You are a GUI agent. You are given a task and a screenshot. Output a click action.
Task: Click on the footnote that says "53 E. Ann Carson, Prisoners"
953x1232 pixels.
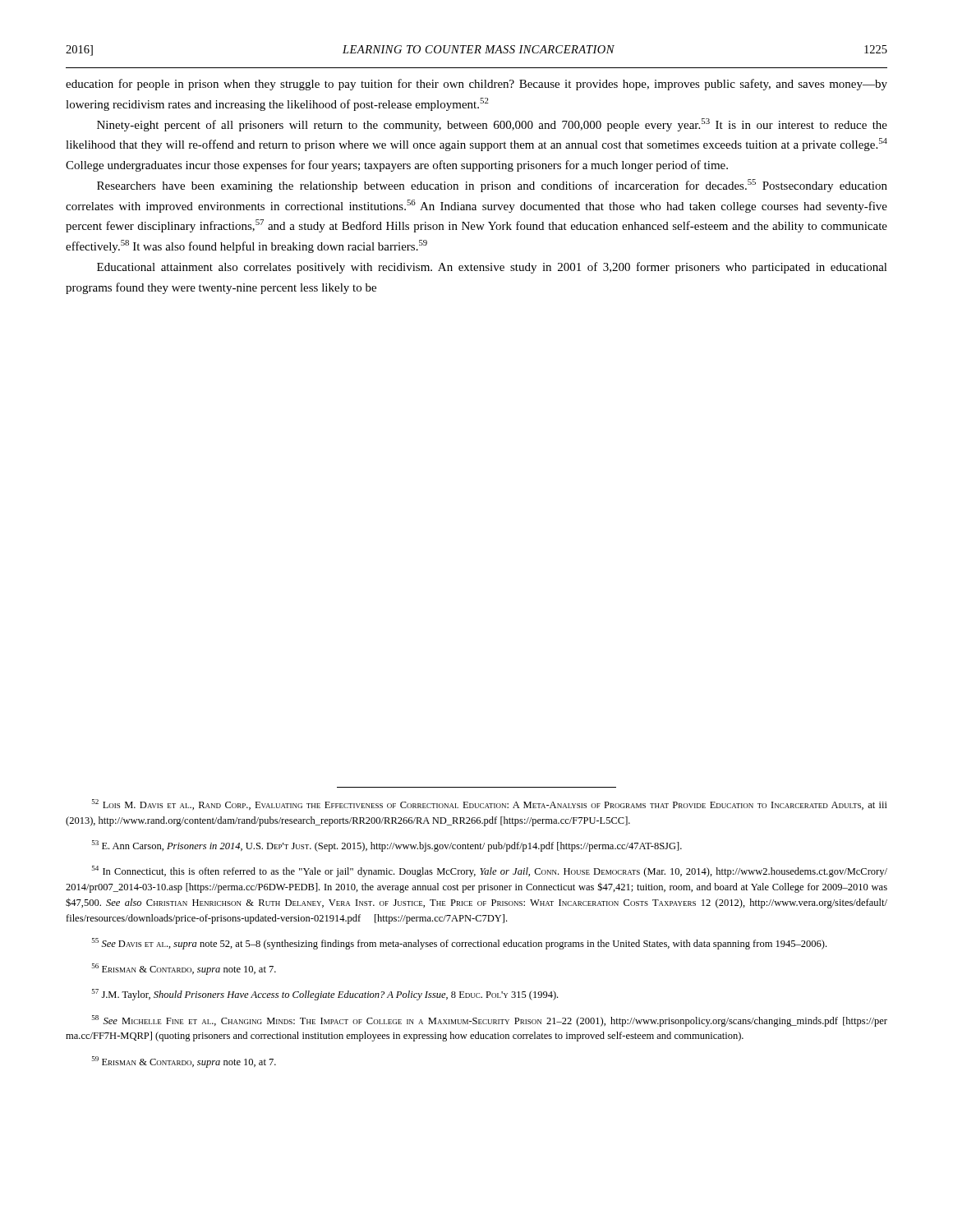tap(476, 846)
